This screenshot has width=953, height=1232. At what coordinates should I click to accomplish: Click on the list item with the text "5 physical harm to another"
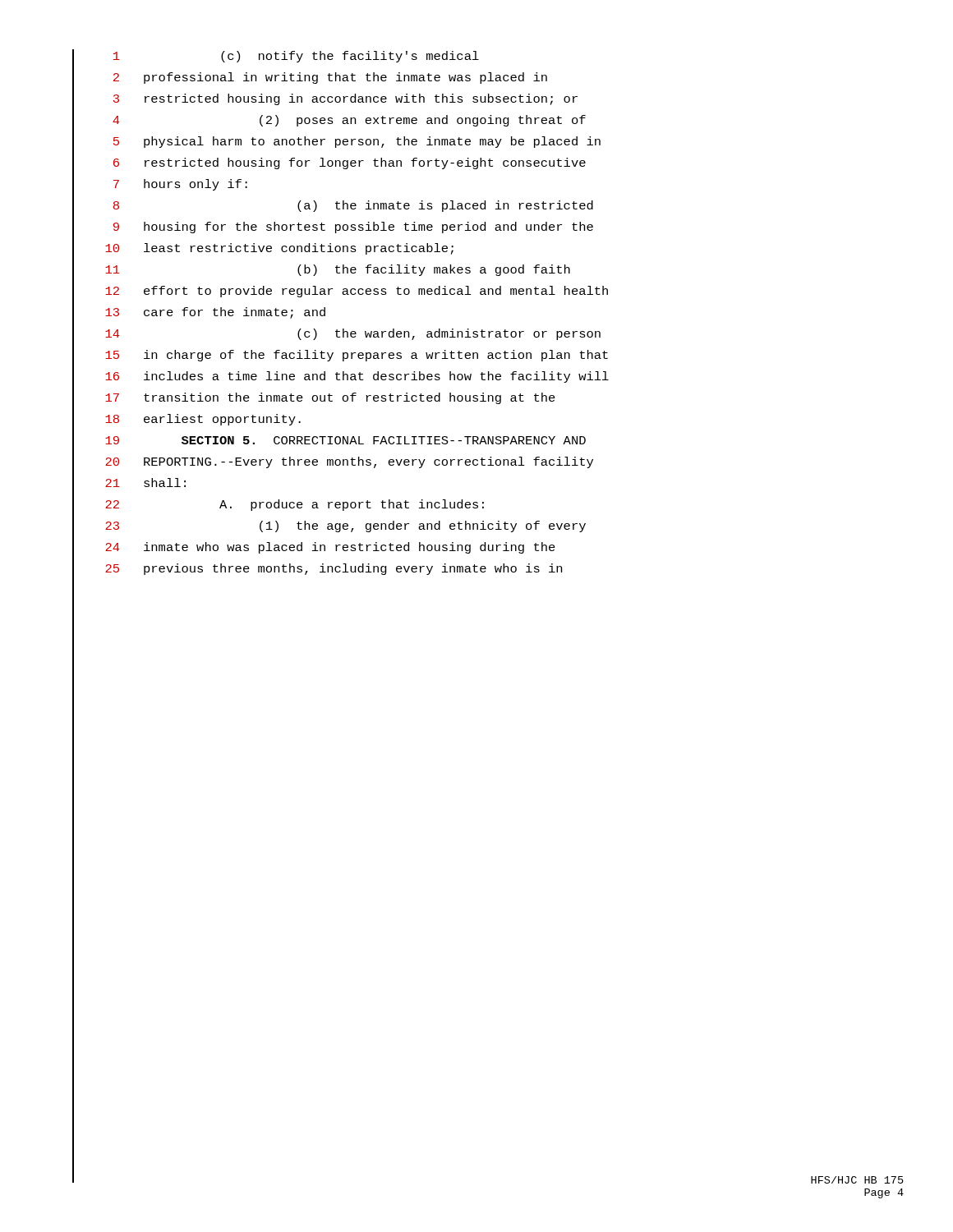[x=496, y=142]
